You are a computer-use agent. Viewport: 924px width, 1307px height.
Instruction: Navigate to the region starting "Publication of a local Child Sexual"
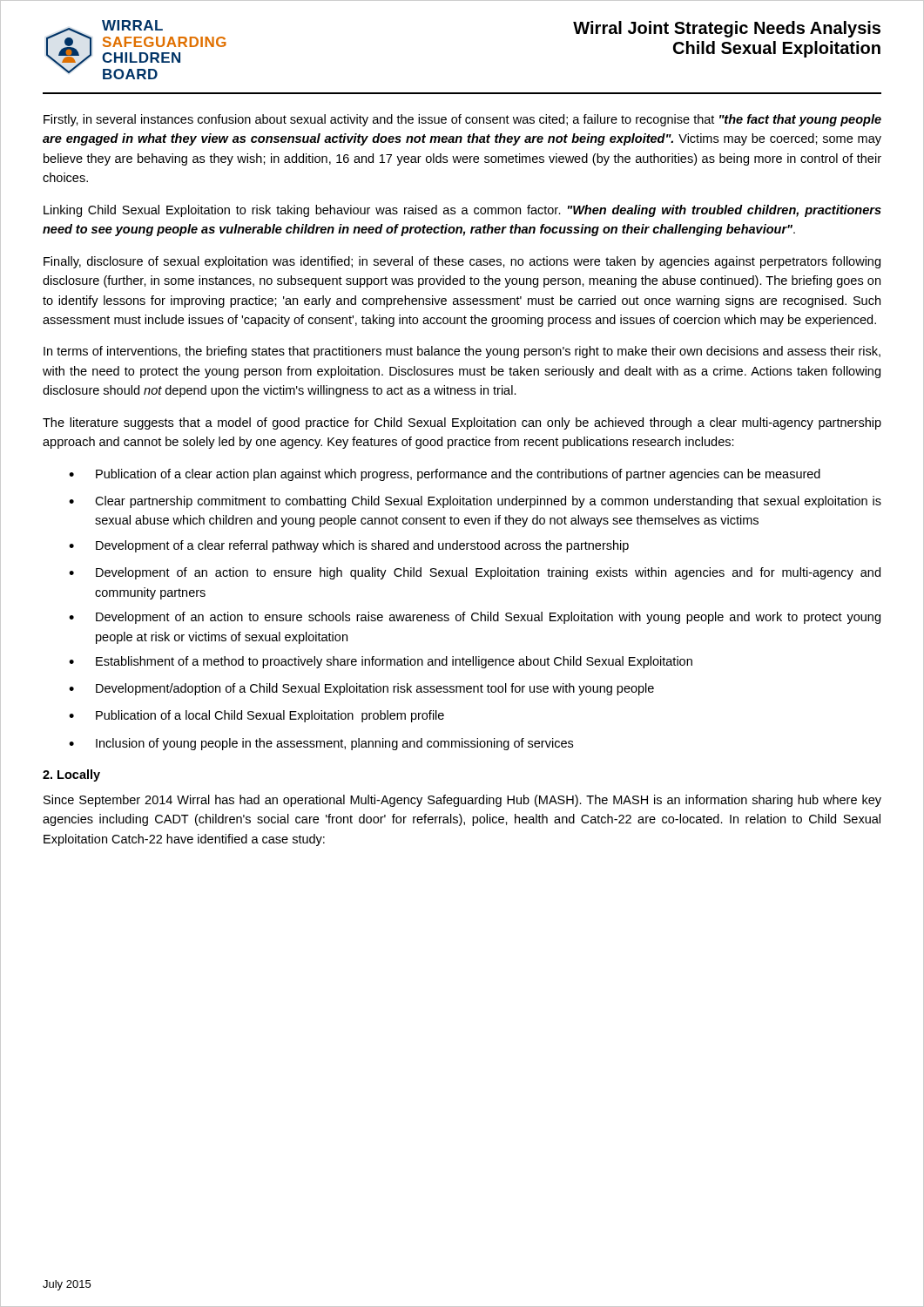270,716
